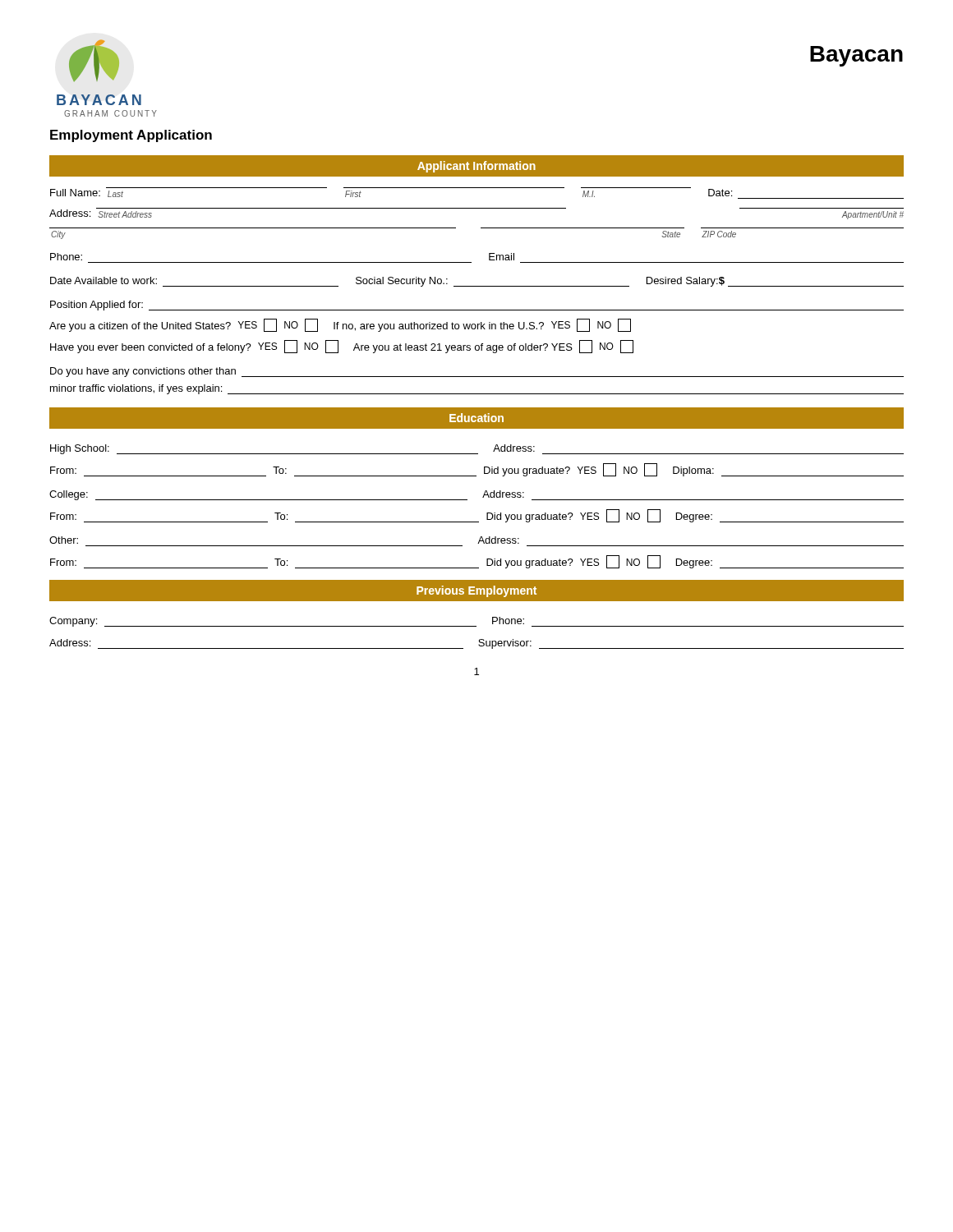Viewport: 953px width, 1232px height.
Task: Where does it say "From: To: Did you graduate? YES NO Diploma:"?
Action: tap(476, 469)
